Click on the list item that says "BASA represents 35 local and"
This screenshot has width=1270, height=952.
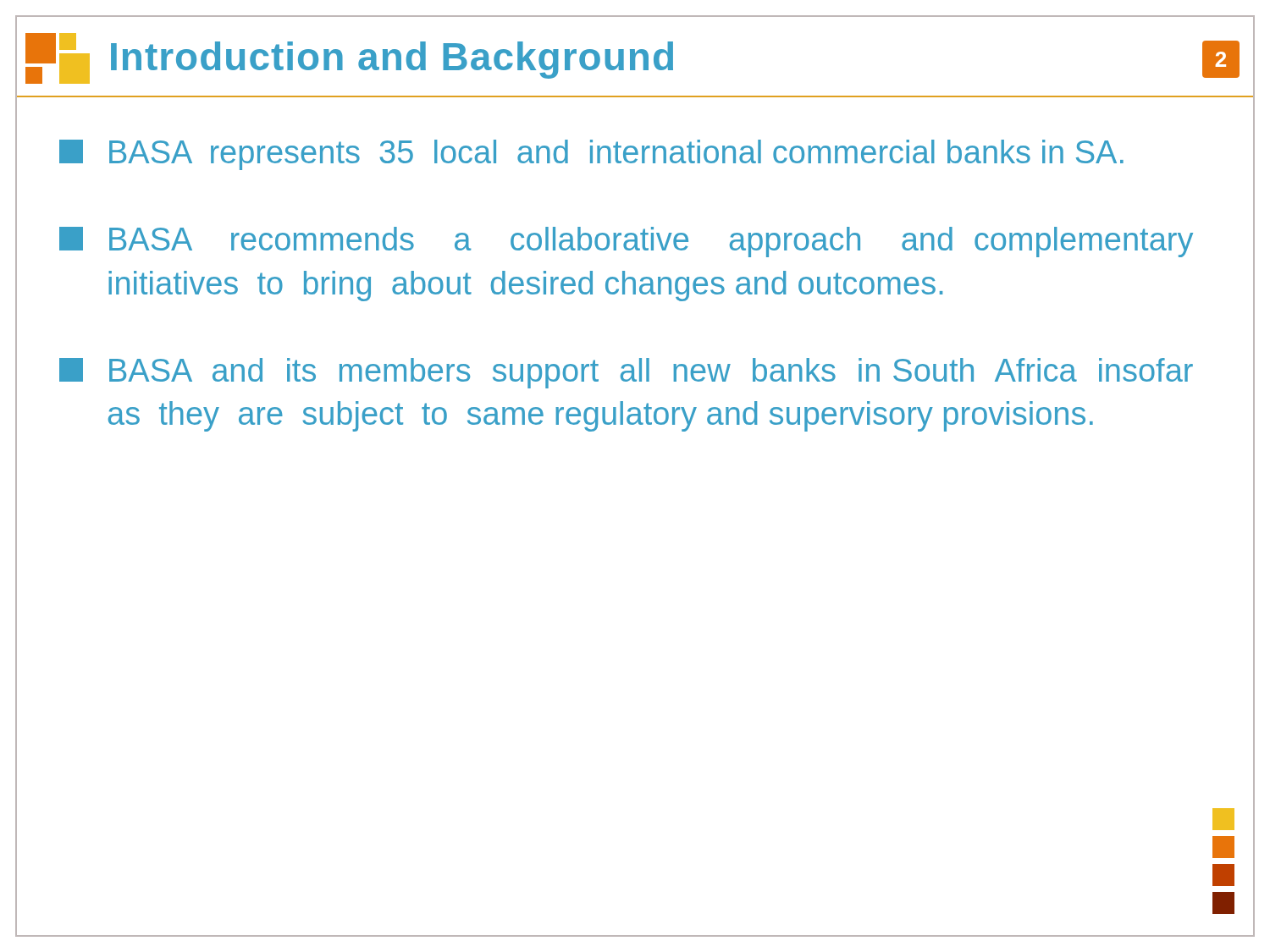[593, 153]
